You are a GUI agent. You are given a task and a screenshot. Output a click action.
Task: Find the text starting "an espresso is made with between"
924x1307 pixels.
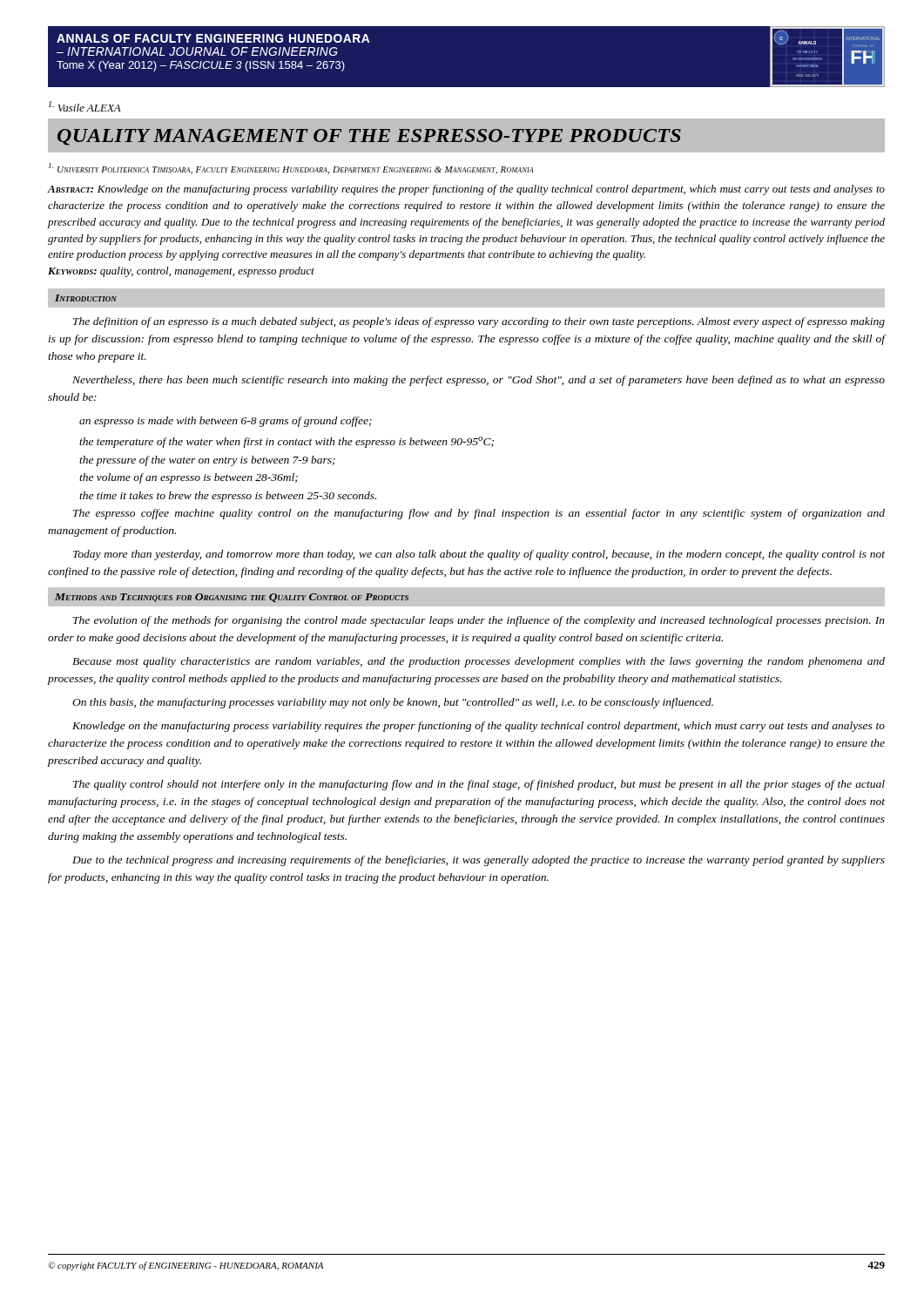tap(226, 420)
